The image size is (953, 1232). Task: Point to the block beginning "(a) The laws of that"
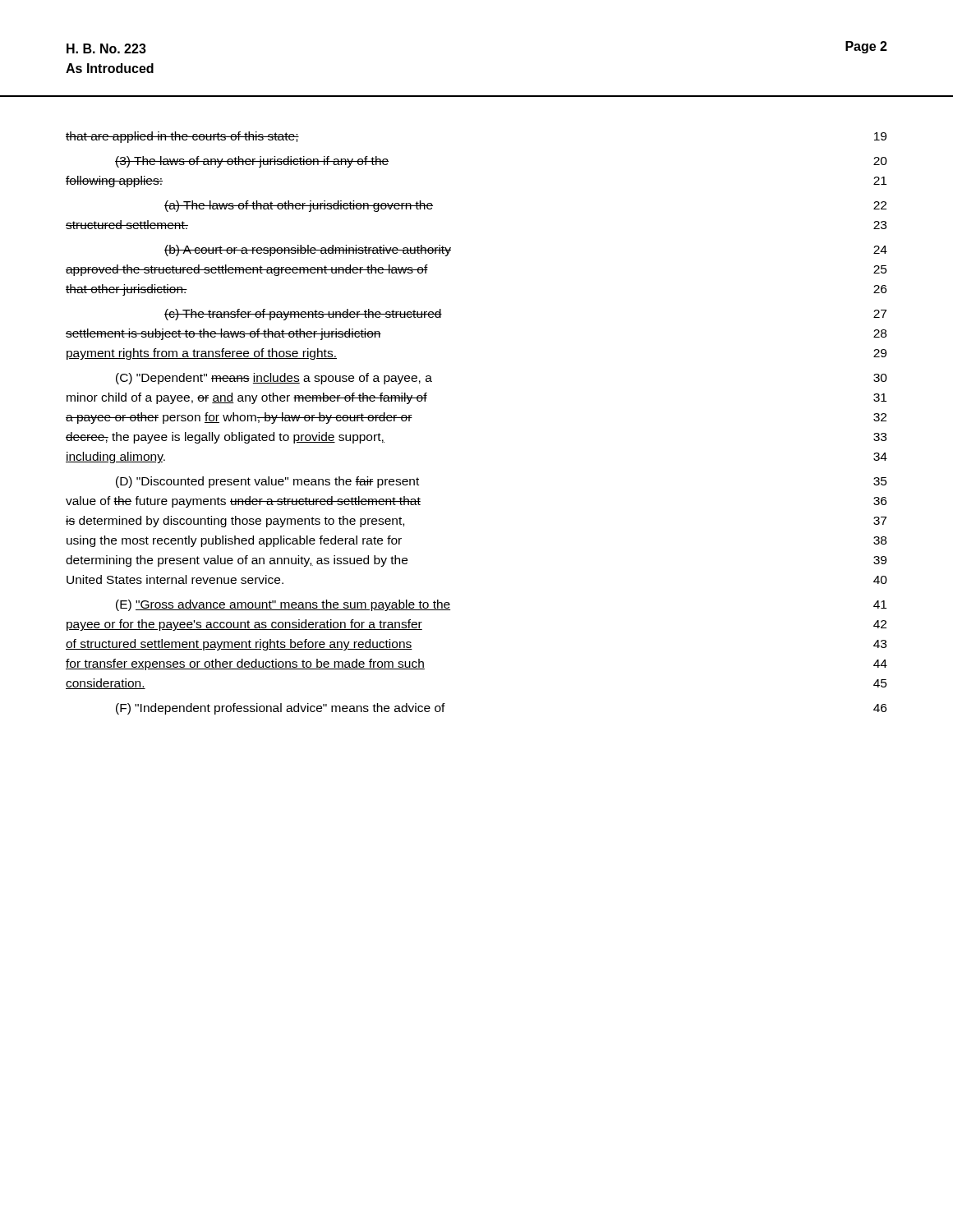click(299, 206)
